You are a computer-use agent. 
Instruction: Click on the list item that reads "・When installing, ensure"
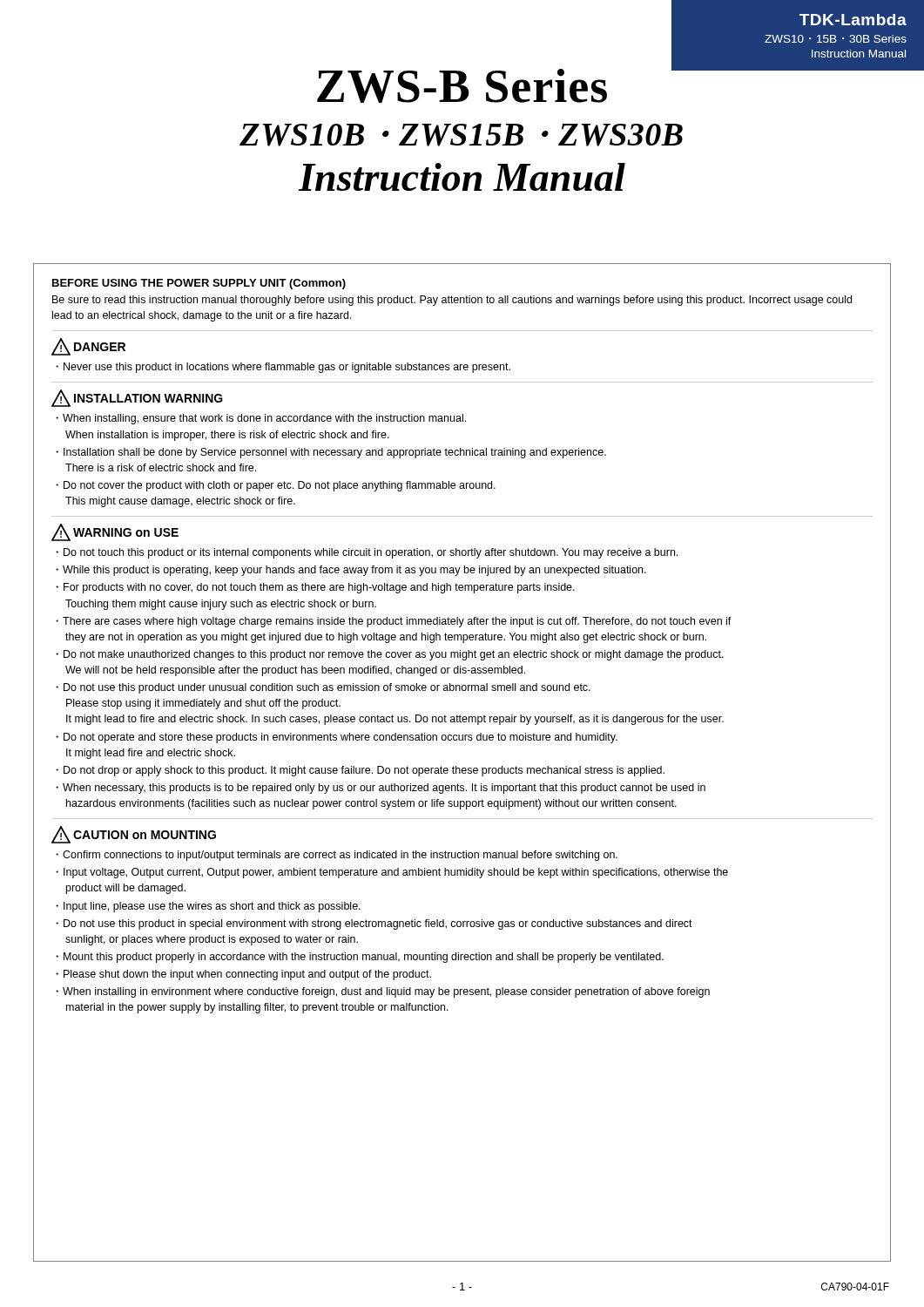259,419
